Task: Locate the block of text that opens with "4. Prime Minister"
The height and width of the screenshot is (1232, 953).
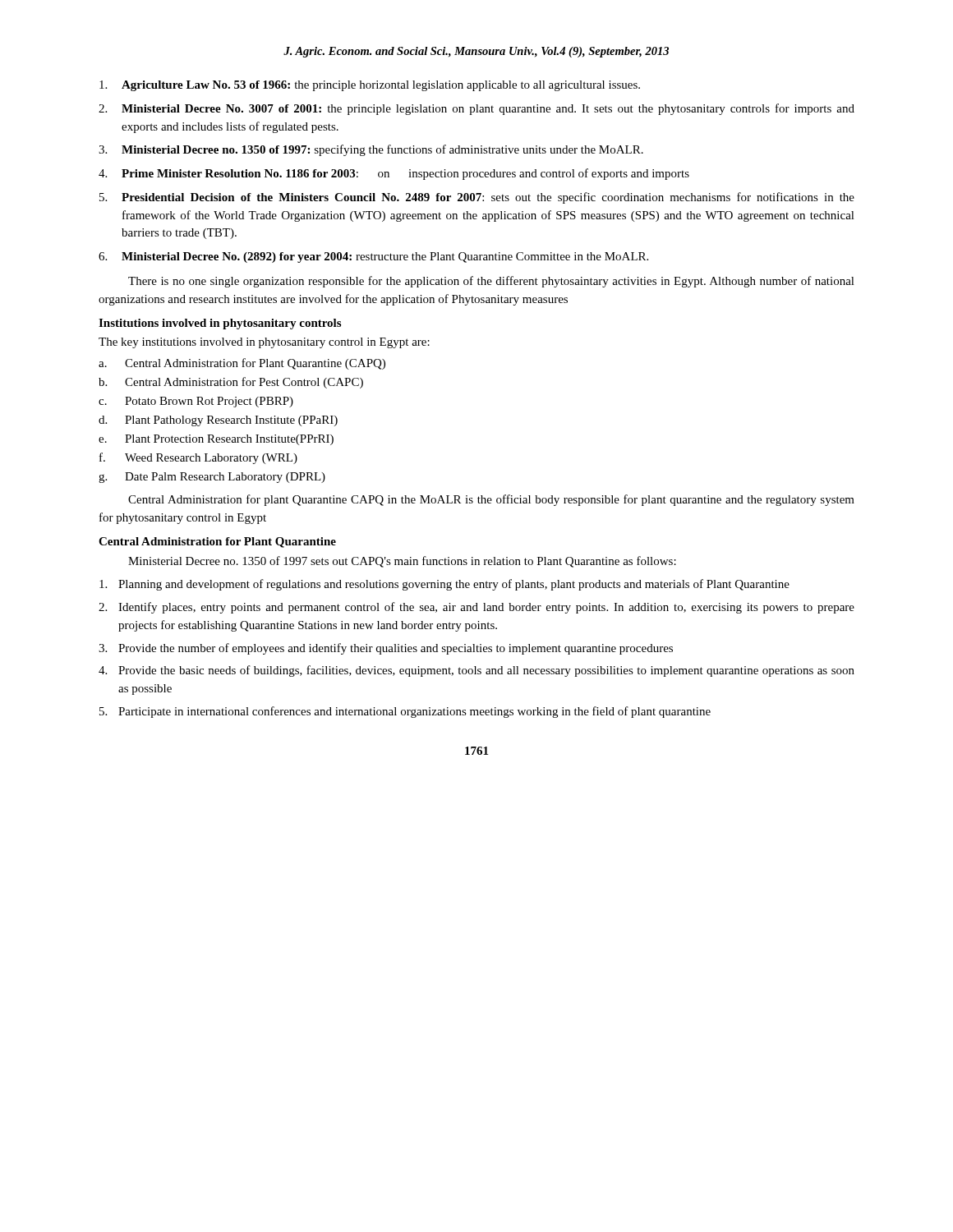Action: (476, 174)
